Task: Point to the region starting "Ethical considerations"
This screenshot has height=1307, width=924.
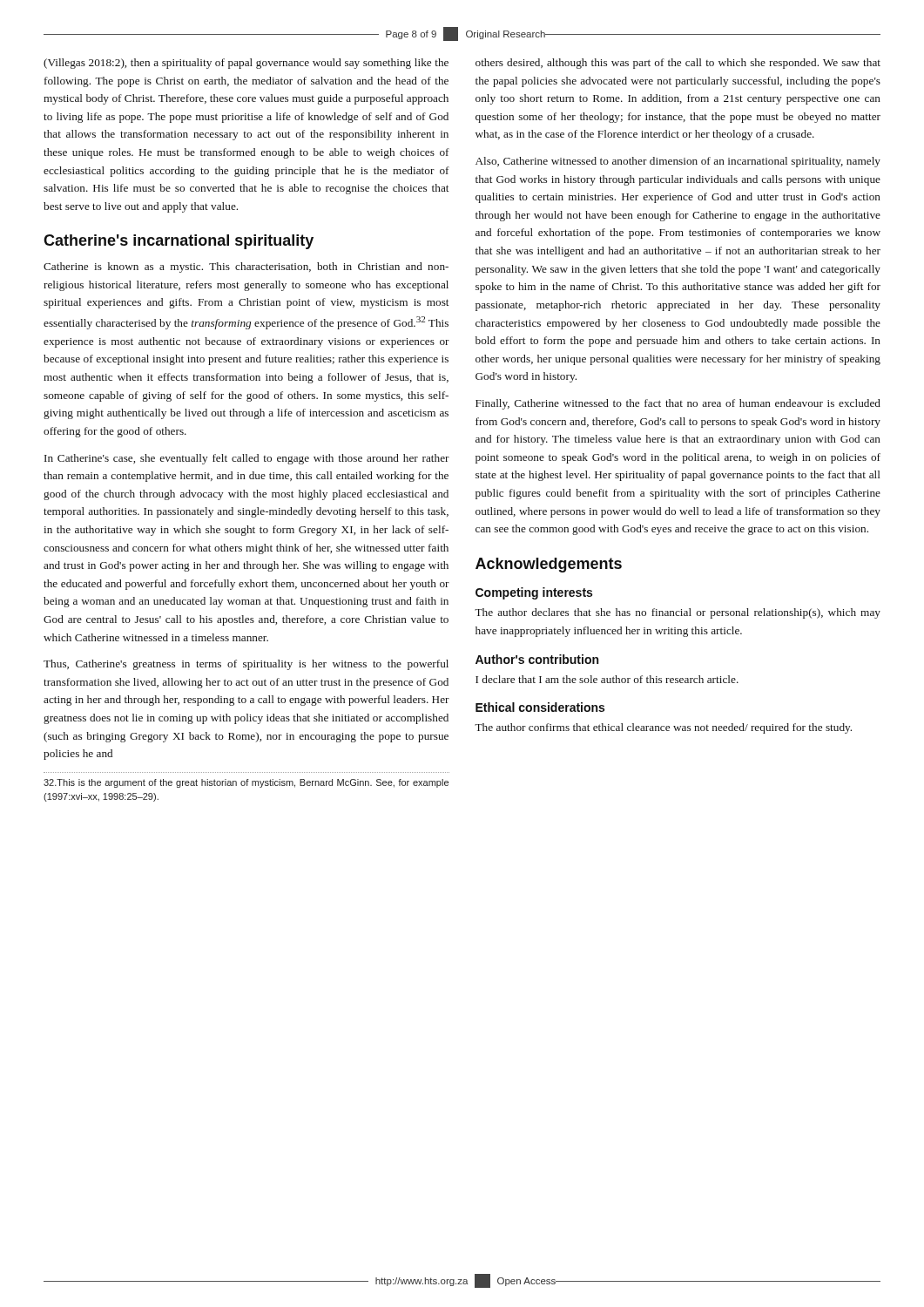Action: (540, 707)
